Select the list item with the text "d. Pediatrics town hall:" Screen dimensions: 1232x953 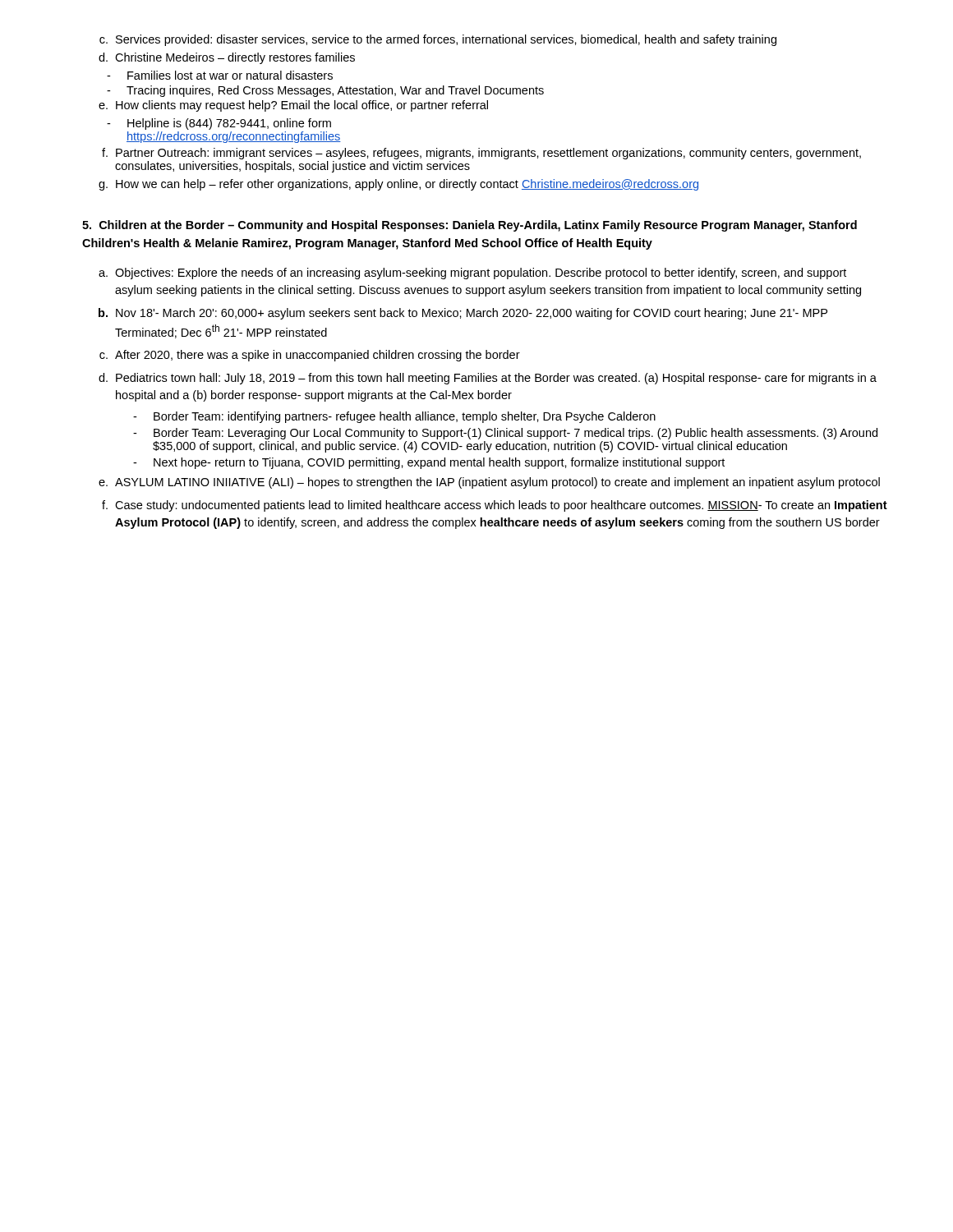coord(485,420)
